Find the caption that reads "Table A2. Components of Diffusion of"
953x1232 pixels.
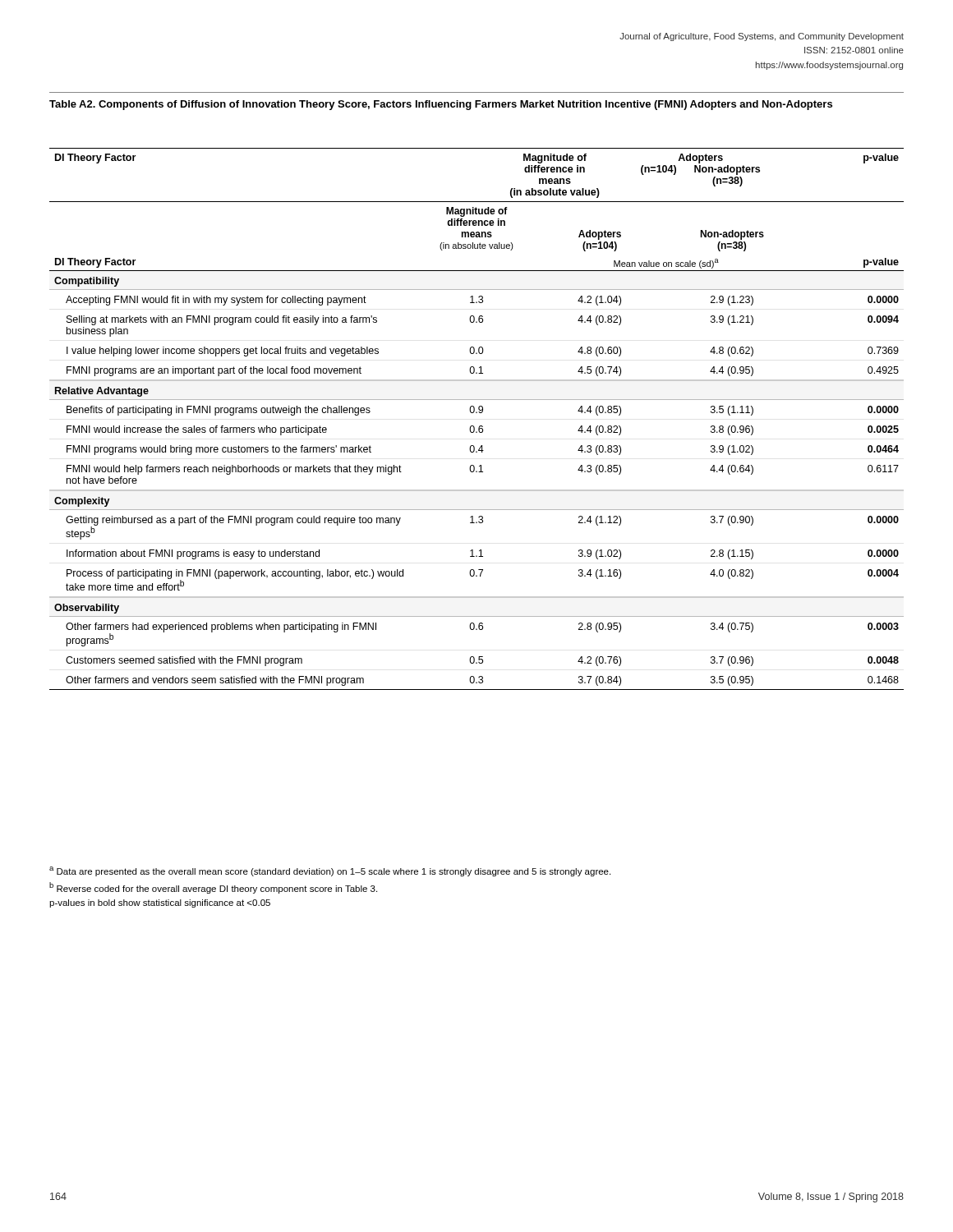point(476,104)
